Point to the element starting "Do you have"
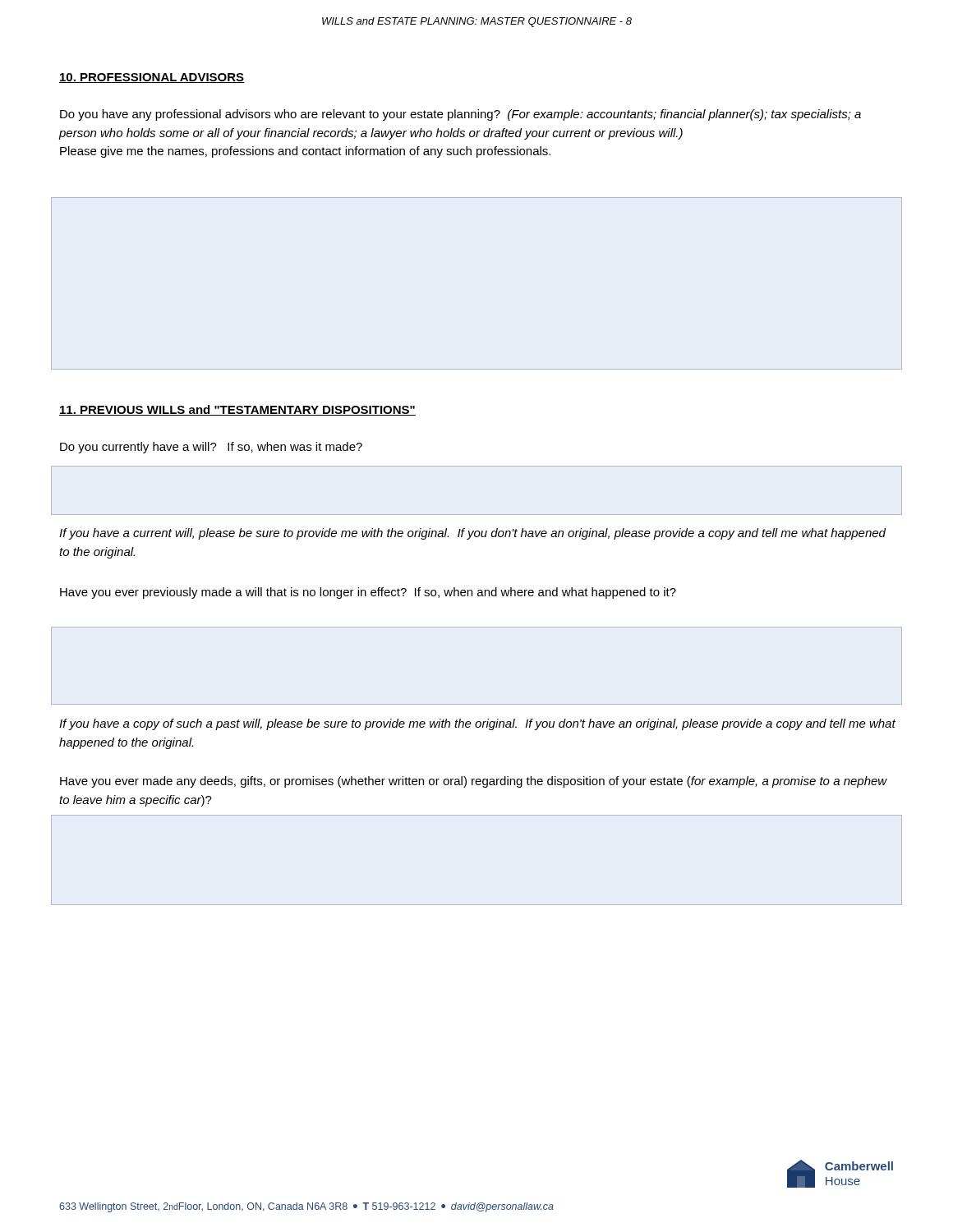The width and height of the screenshot is (953, 1232). point(460,132)
